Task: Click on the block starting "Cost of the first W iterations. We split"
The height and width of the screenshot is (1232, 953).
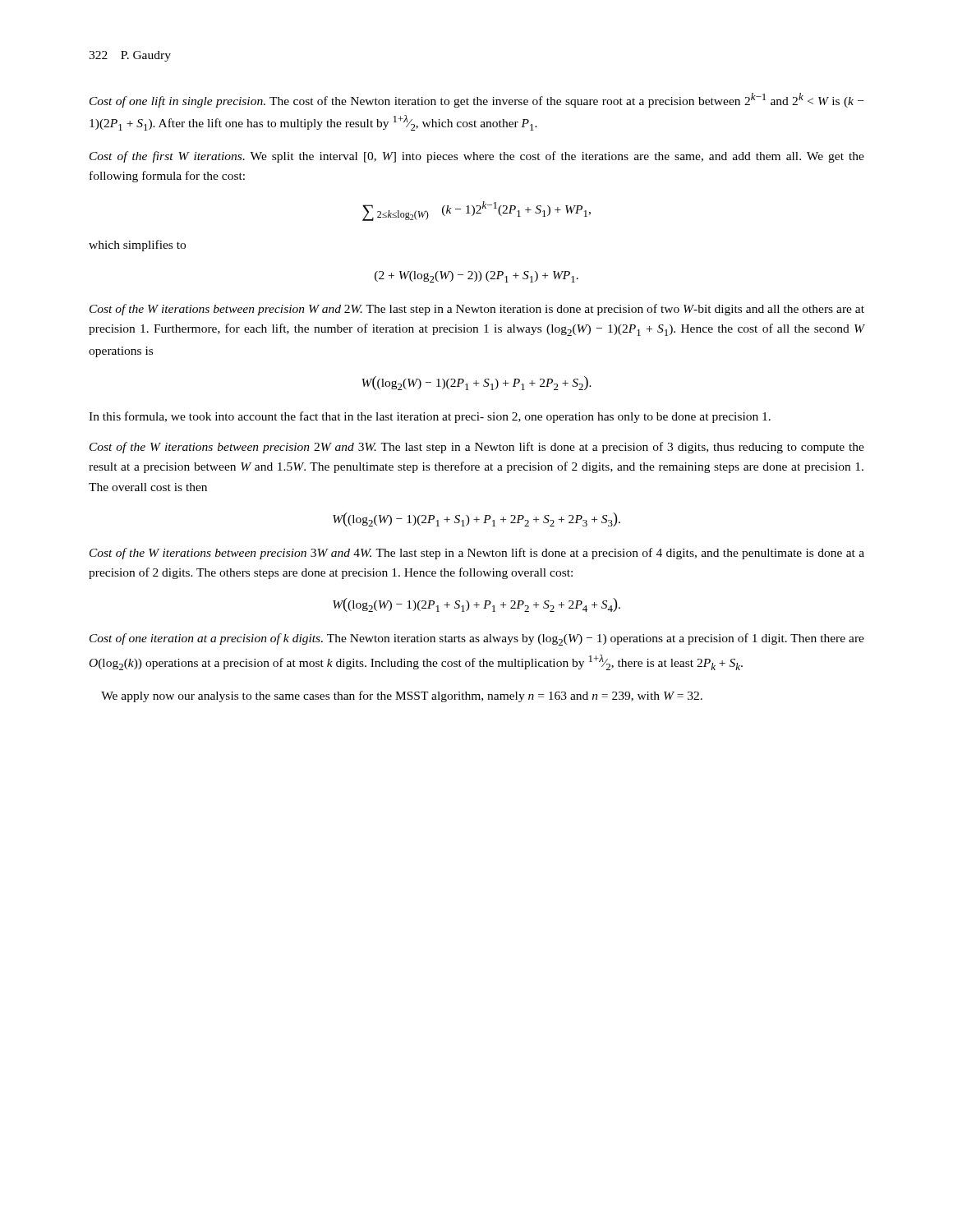Action: [476, 166]
